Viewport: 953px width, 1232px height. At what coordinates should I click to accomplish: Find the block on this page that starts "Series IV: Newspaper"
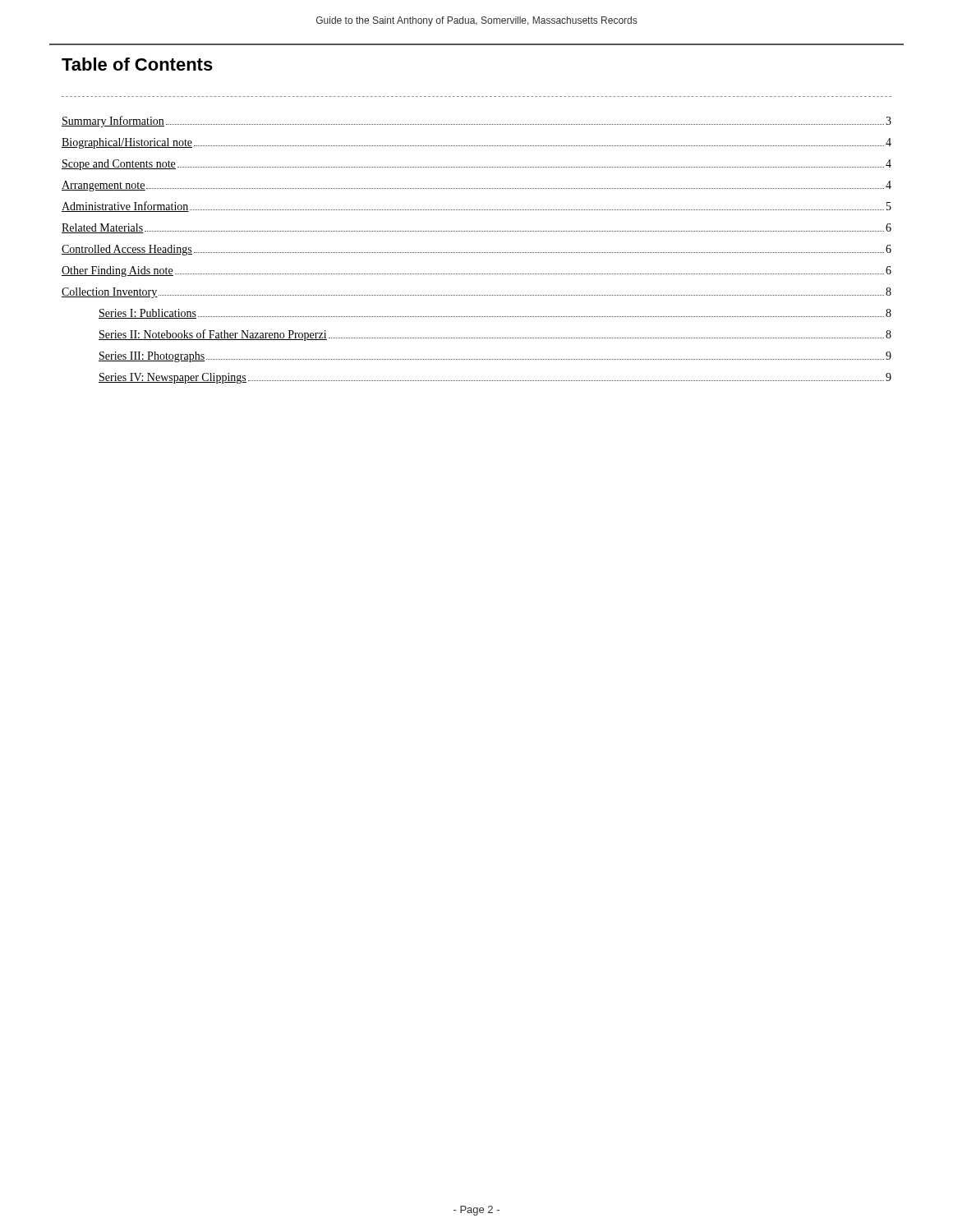tap(495, 378)
